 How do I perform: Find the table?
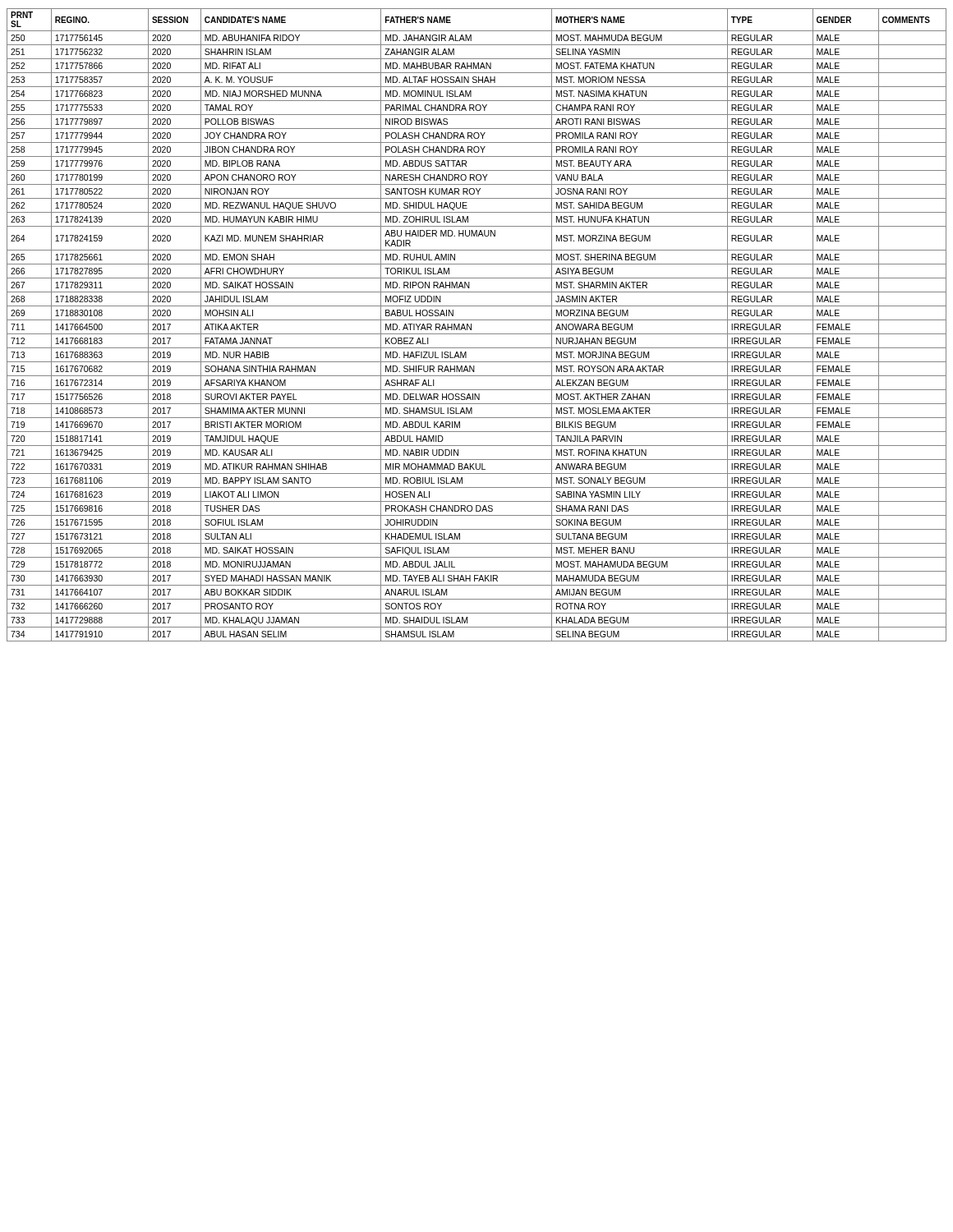pyautogui.click(x=476, y=325)
